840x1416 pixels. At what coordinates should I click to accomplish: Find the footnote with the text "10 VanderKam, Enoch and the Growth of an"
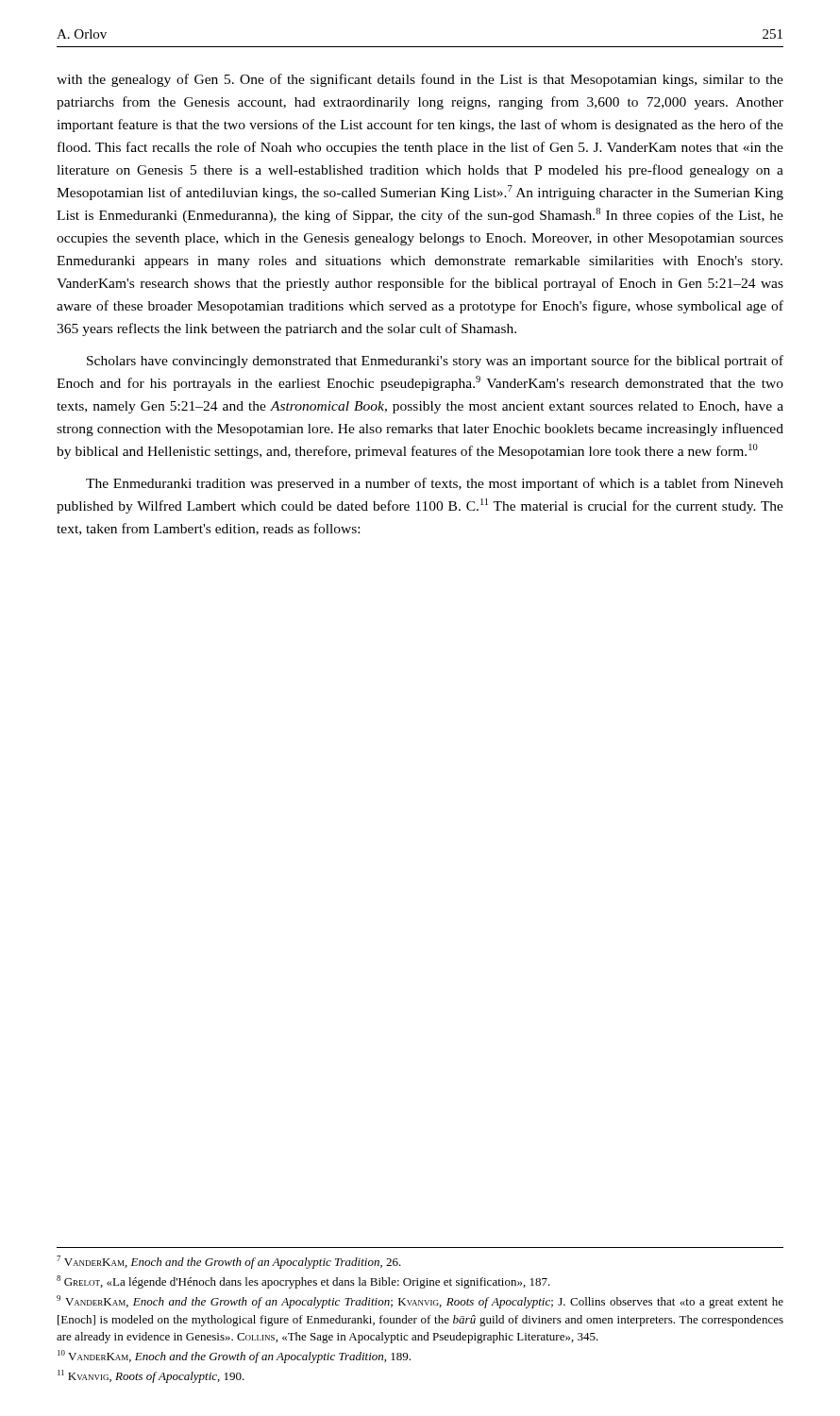click(234, 1356)
